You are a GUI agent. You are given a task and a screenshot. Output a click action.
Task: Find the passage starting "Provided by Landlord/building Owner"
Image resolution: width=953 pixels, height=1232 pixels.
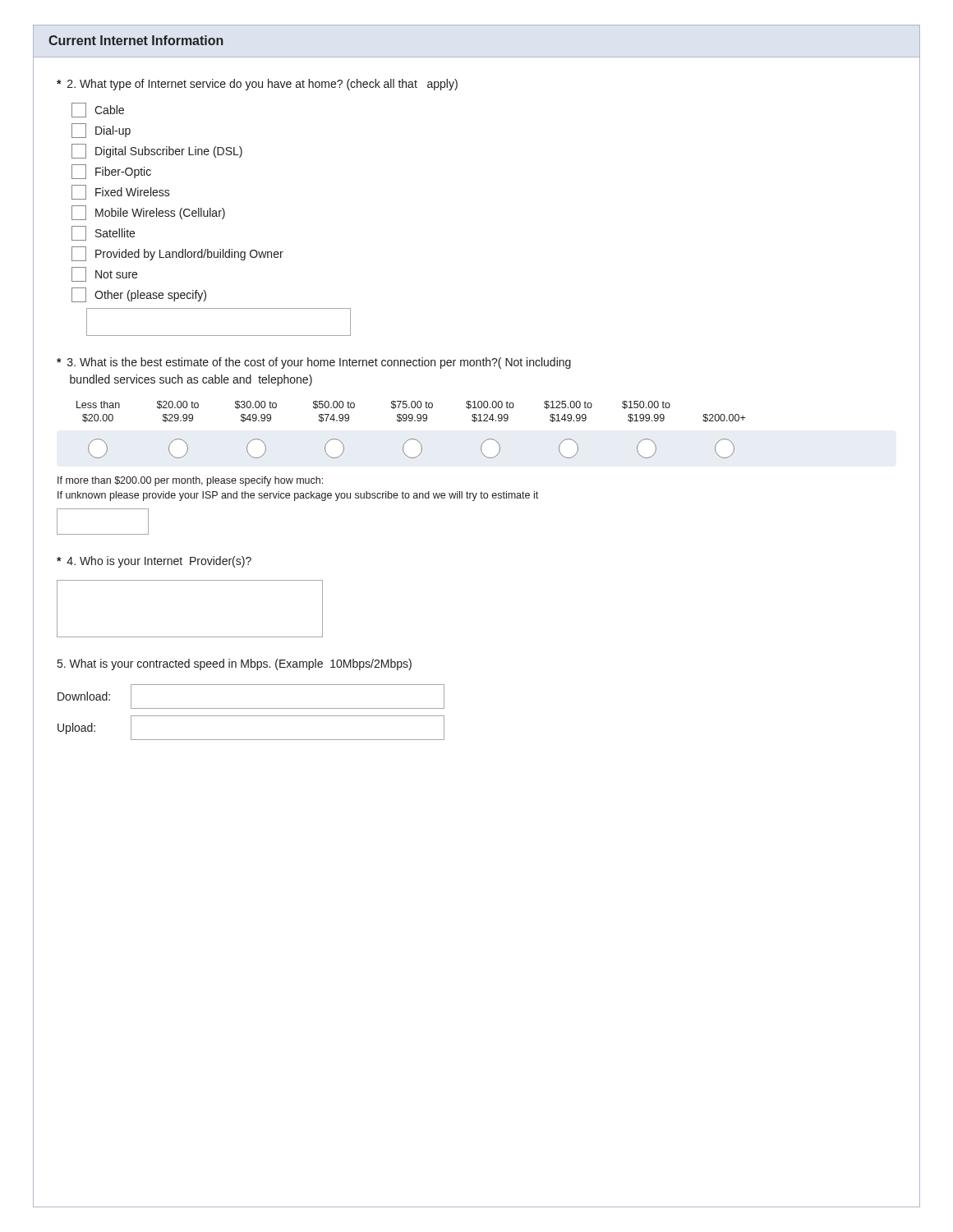pos(177,254)
